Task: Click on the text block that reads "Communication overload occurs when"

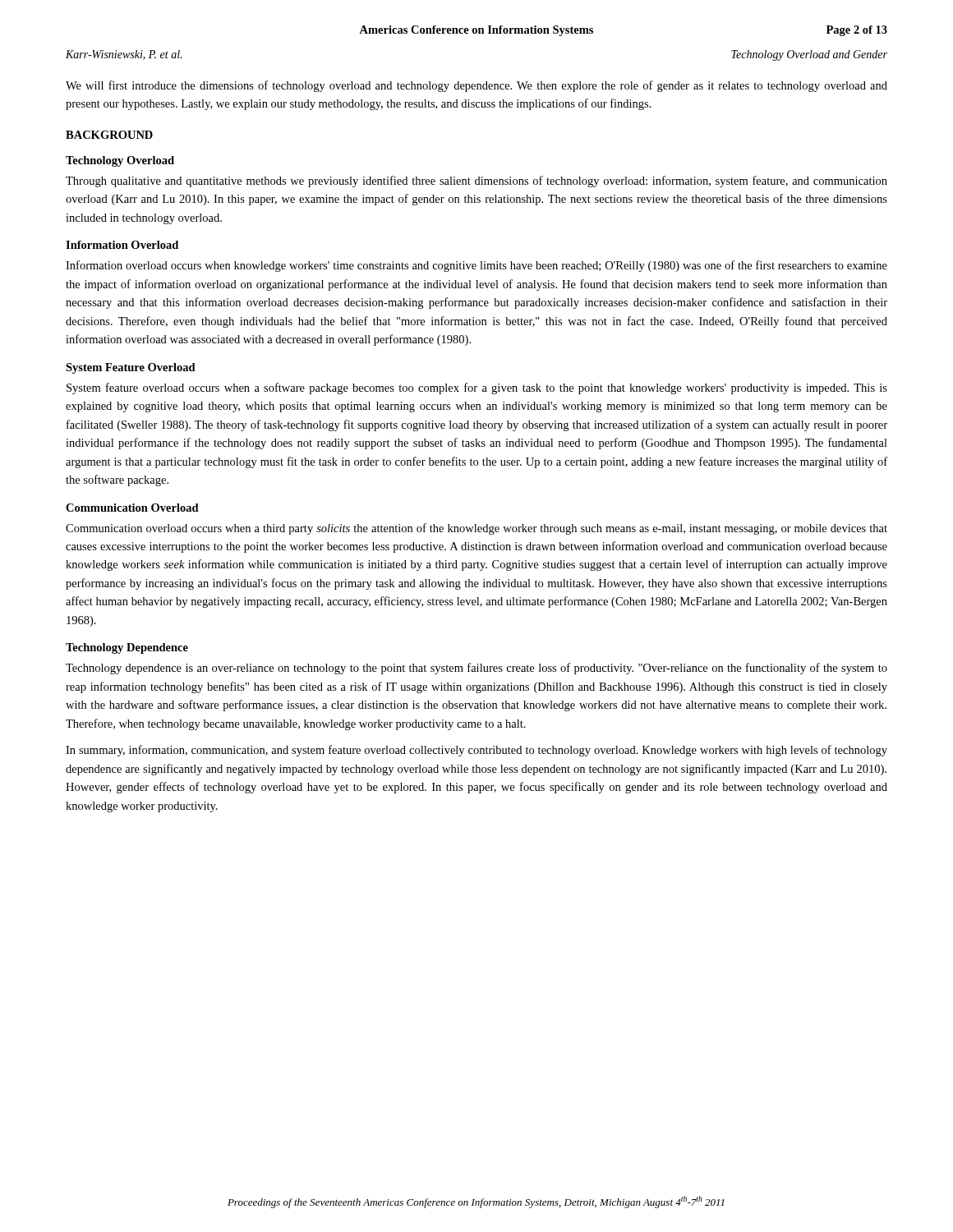Action: (x=476, y=574)
